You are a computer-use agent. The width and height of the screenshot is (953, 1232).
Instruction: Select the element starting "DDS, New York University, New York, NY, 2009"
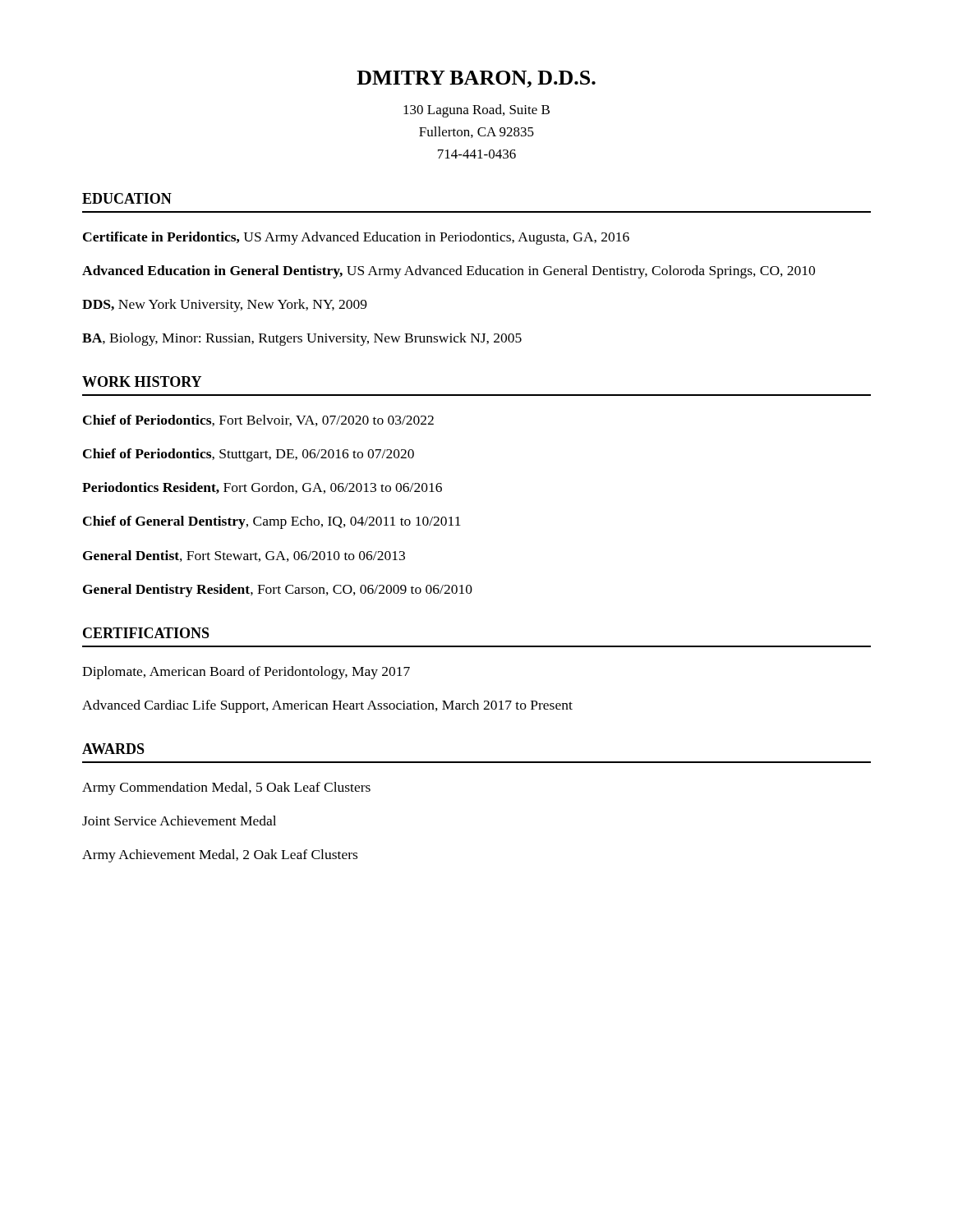[x=225, y=304]
